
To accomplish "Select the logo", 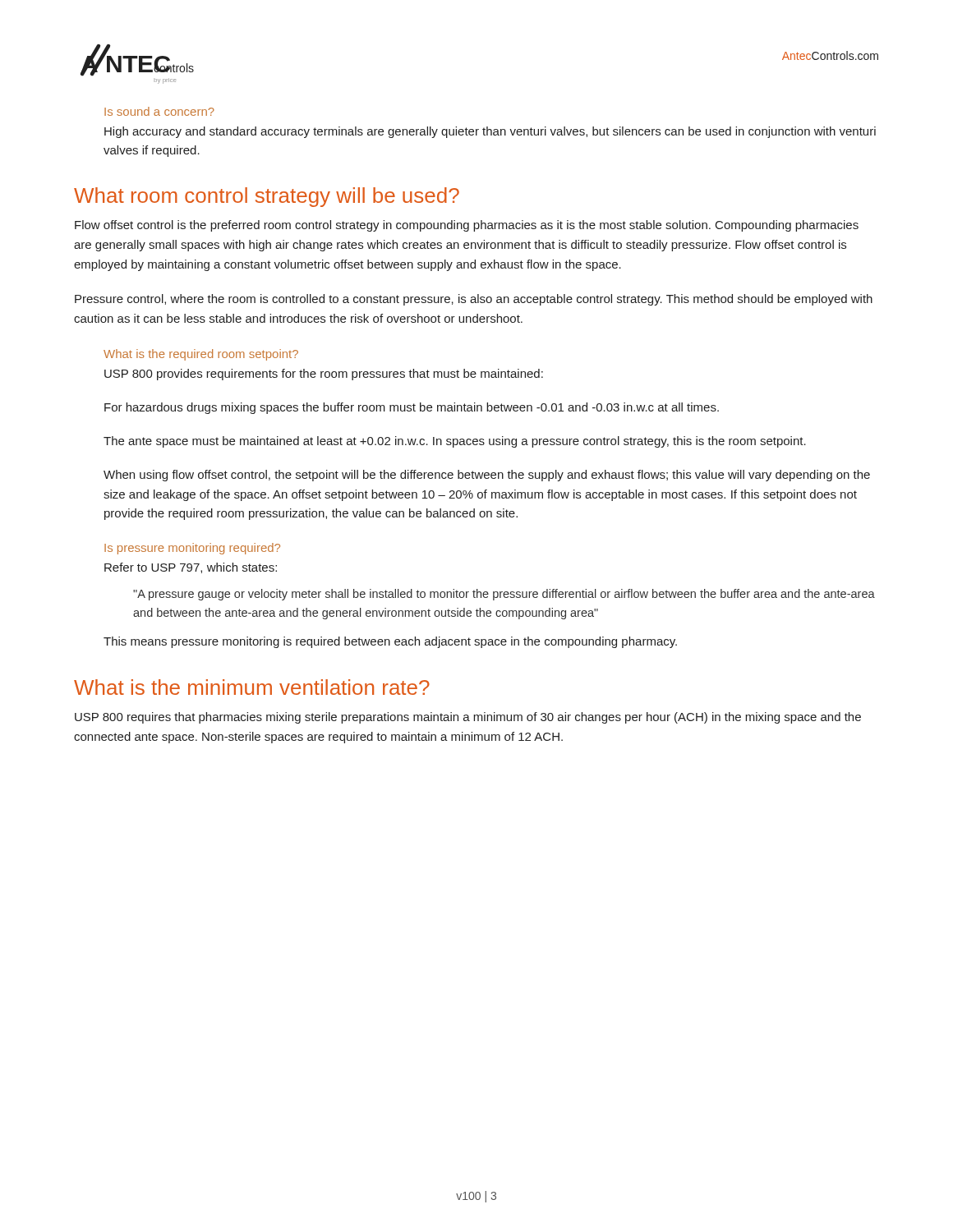I will [140, 64].
